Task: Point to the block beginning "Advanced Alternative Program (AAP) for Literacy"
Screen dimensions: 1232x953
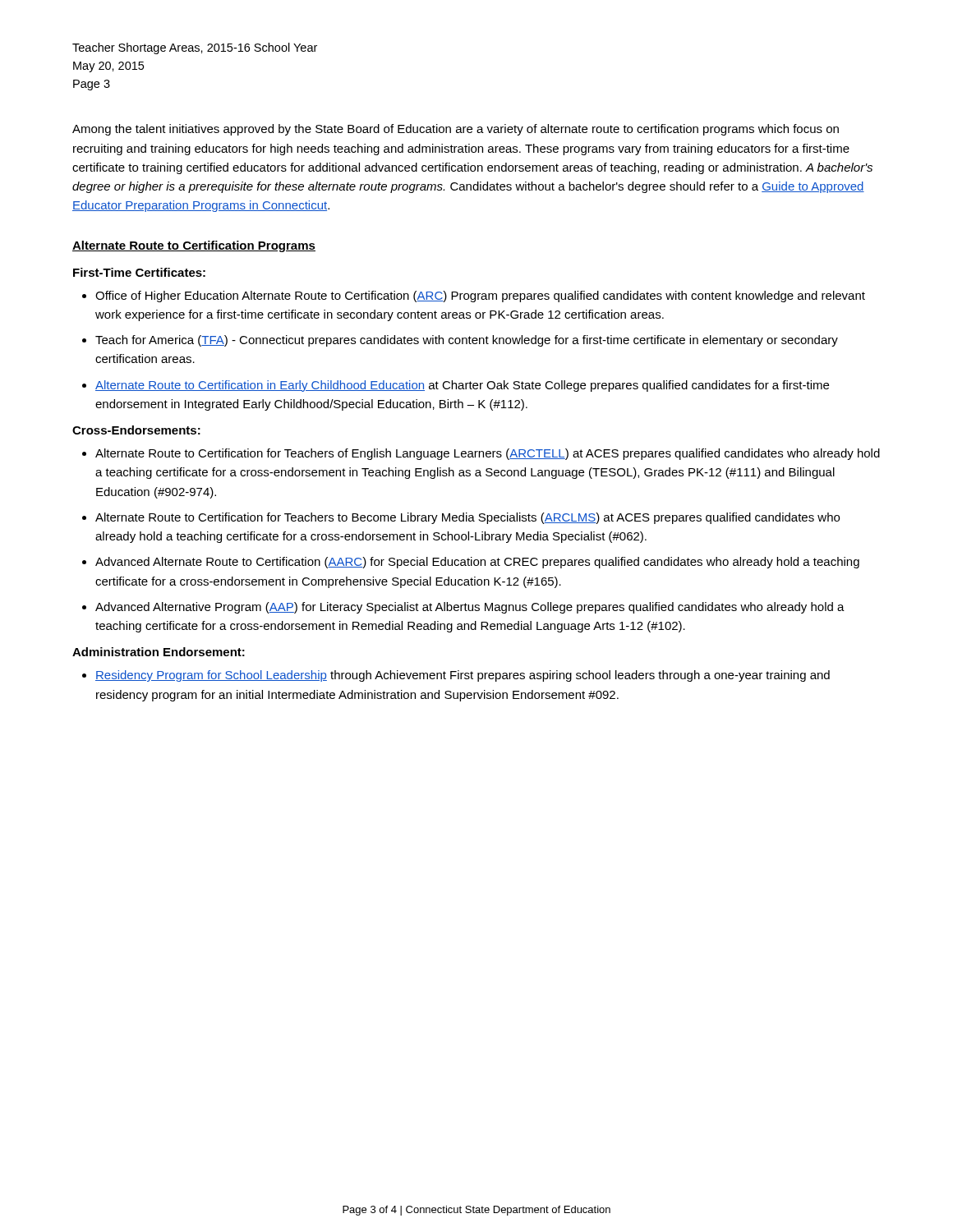Action: click(470, 616)
